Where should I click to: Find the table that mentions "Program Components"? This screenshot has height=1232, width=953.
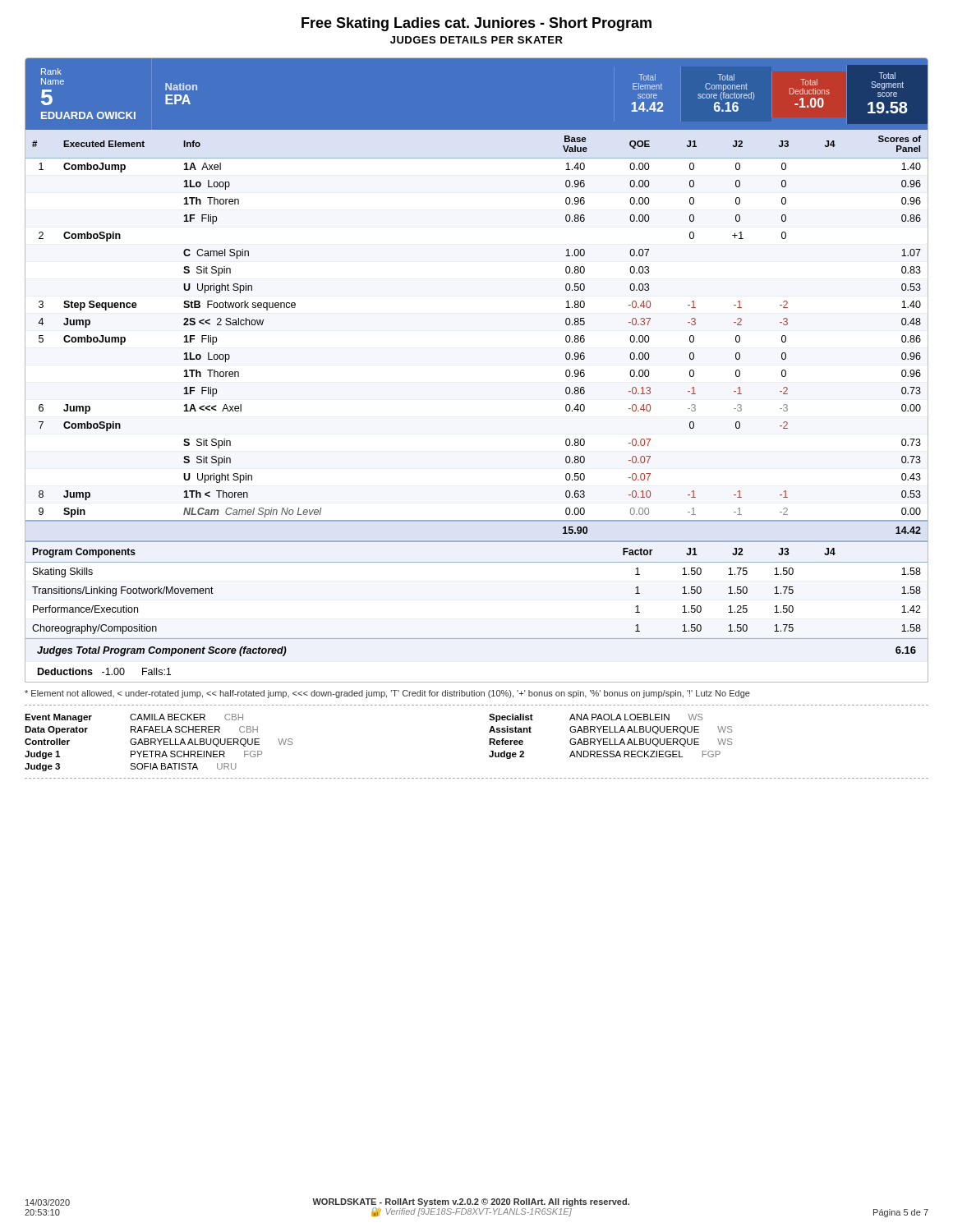[x=476, y=589]
